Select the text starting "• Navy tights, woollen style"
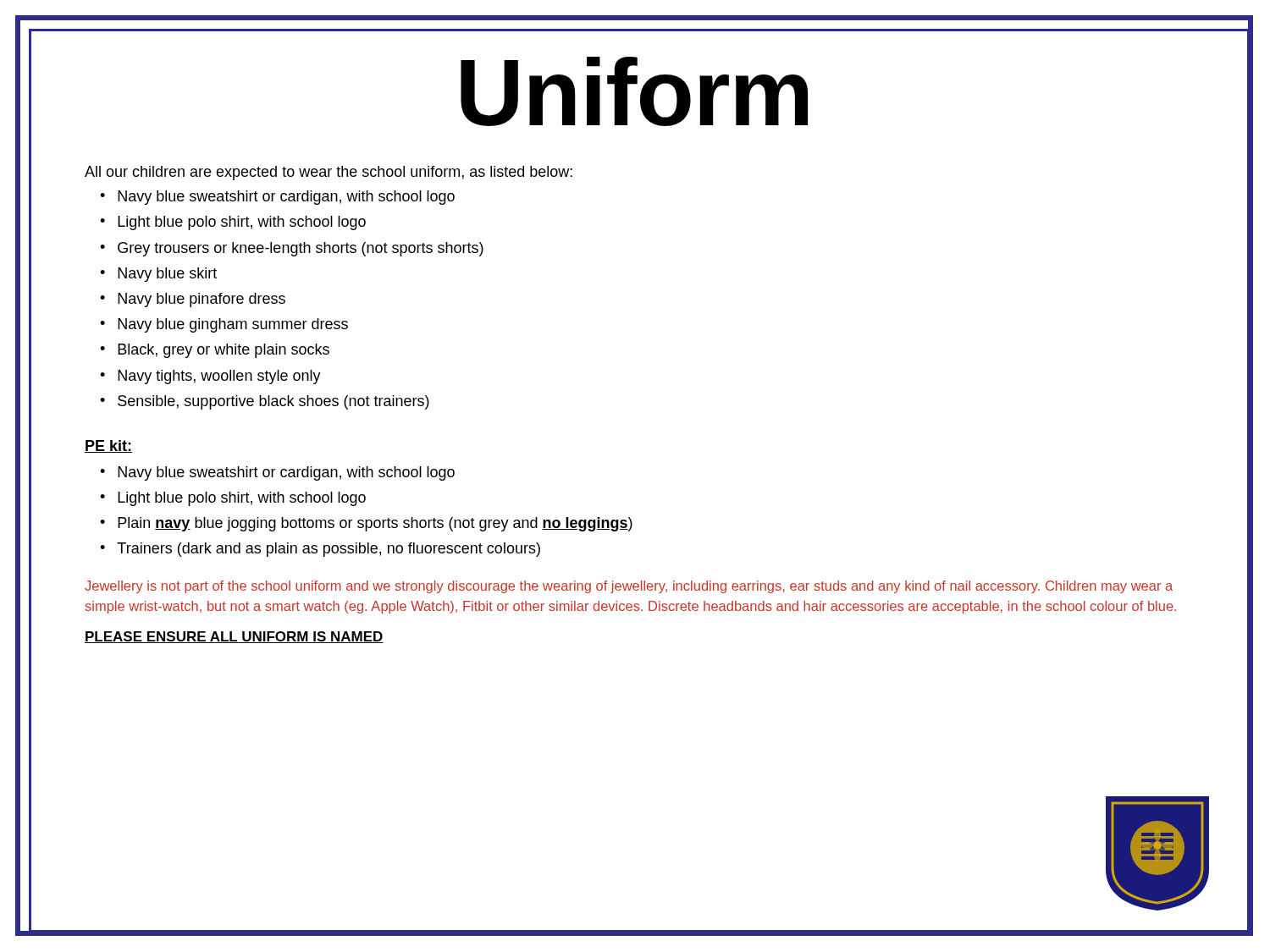The image size is (1270, 952). pos(210,376)
